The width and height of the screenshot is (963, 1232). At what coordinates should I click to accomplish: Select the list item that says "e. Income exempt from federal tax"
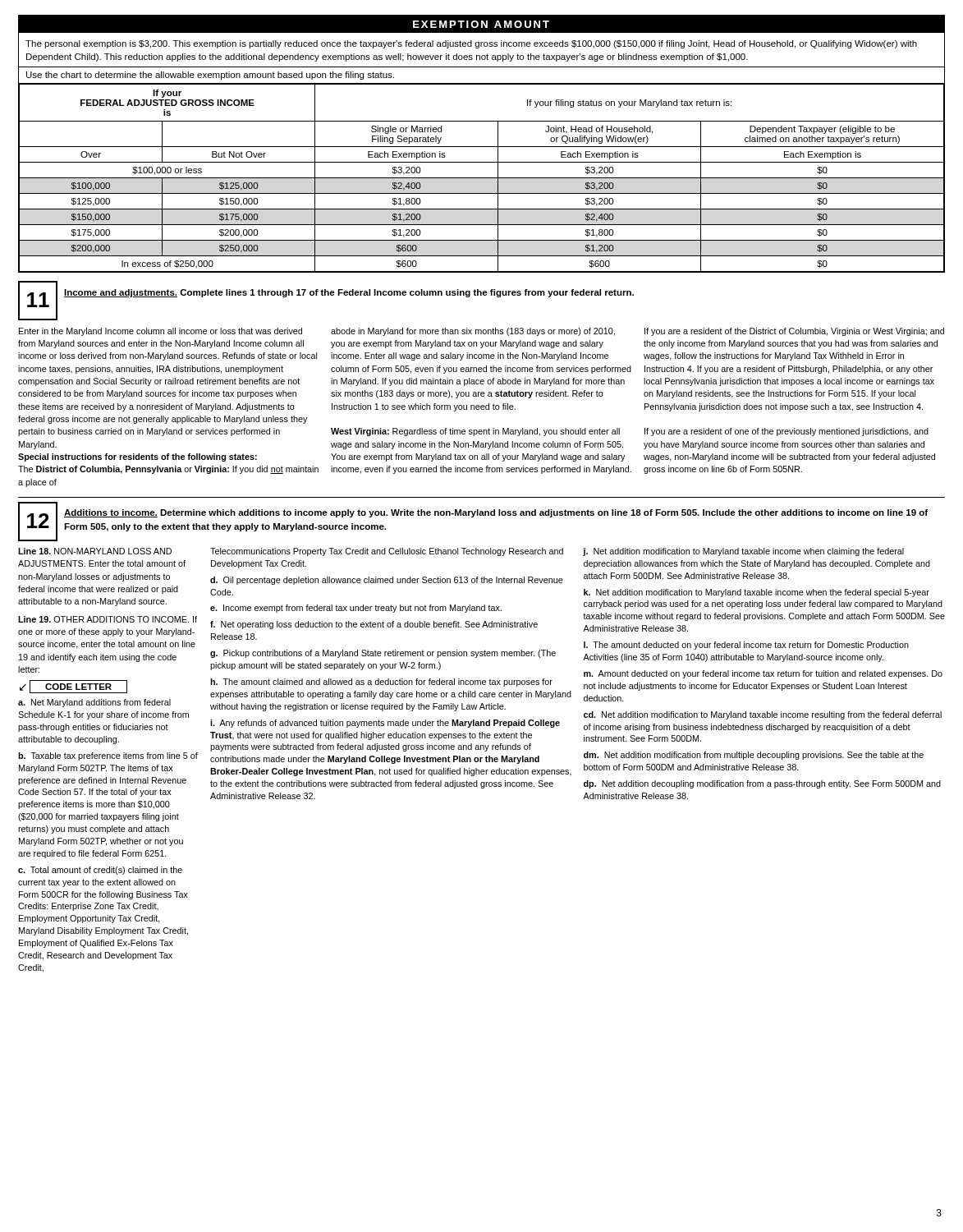pos(356,608)
